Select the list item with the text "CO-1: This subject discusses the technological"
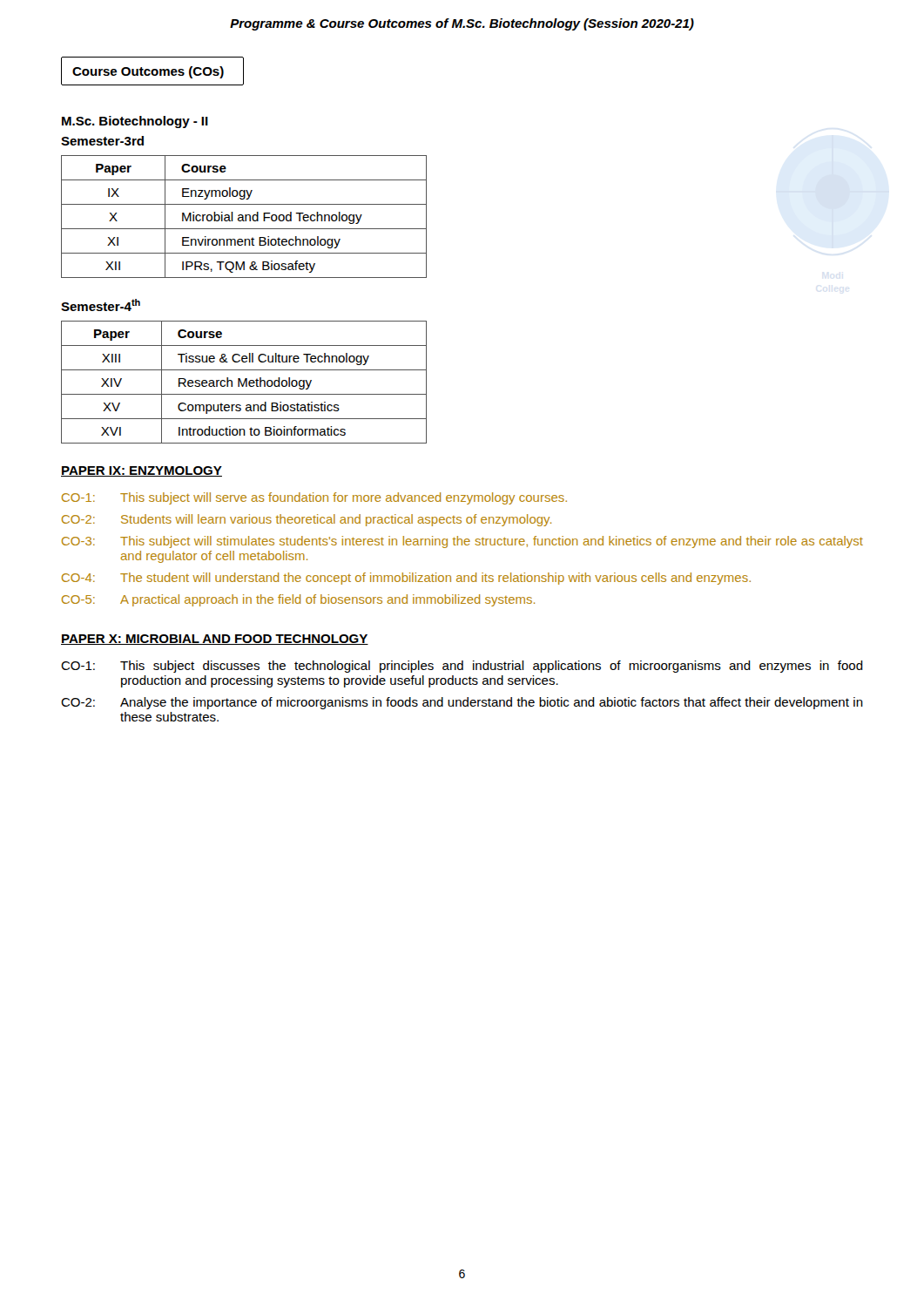This screenshot has height=1307, width=924. 462,673
